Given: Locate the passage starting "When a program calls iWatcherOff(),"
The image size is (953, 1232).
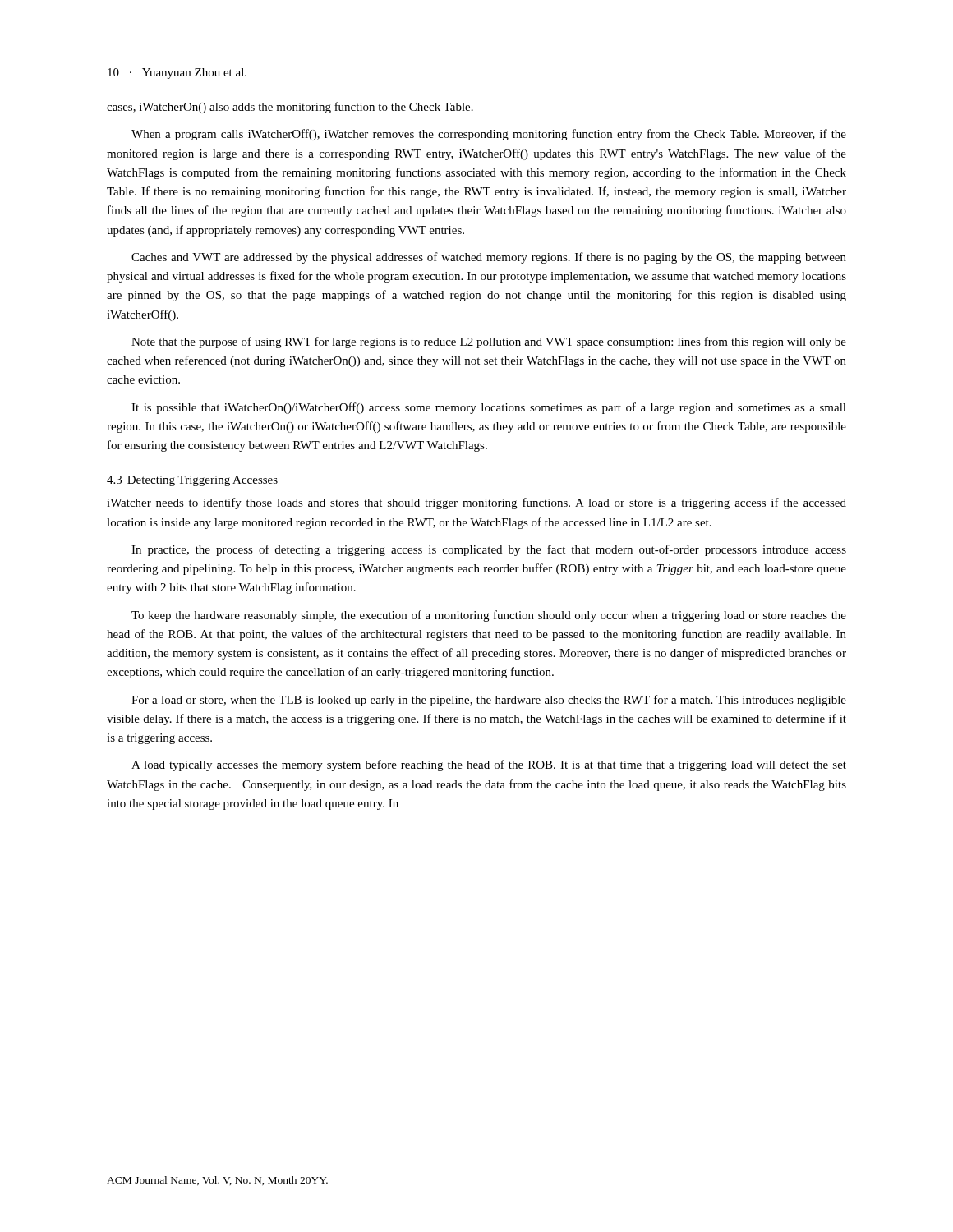Looking at the screenshot, I should point(476,182).
